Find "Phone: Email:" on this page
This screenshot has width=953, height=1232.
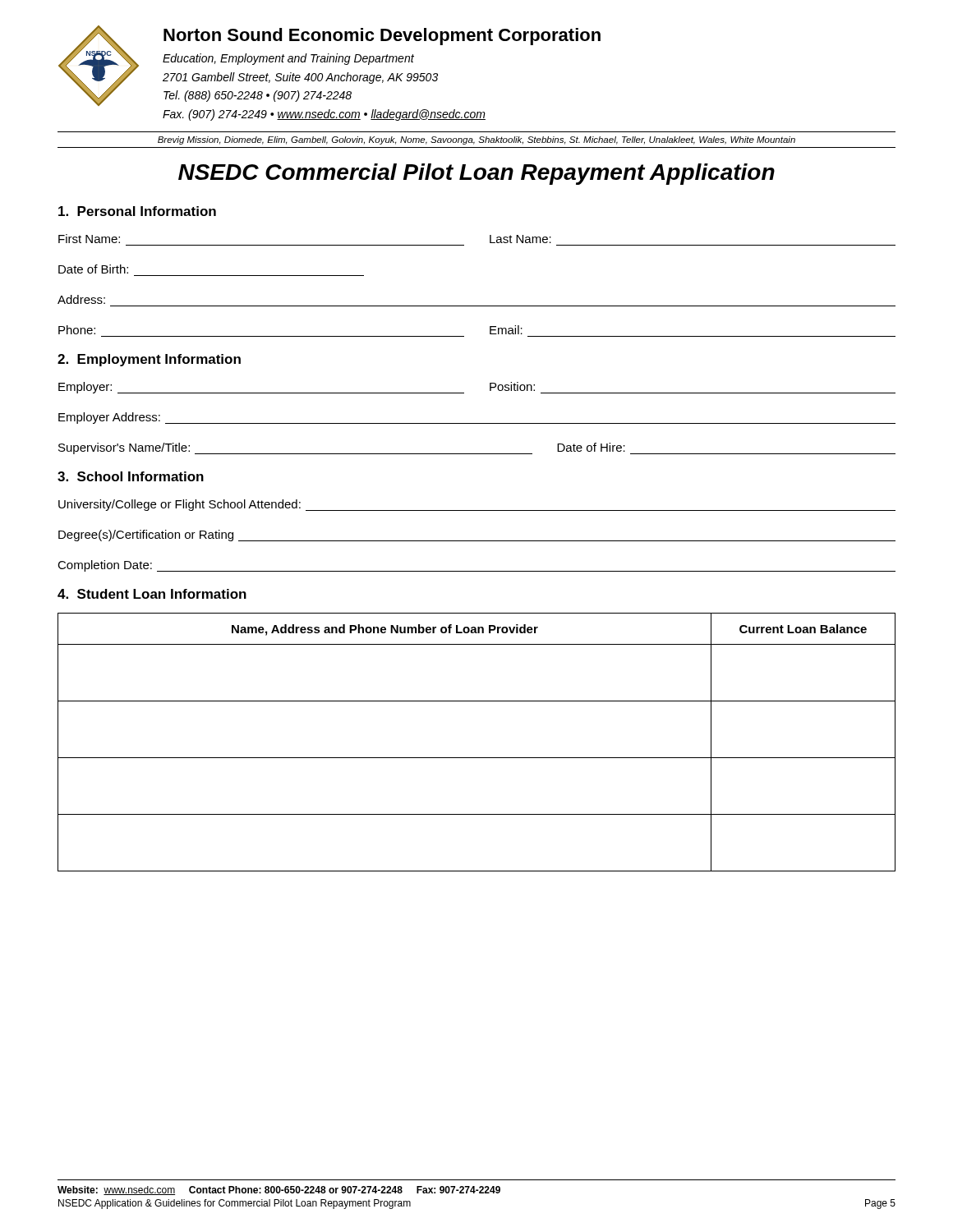75,329
